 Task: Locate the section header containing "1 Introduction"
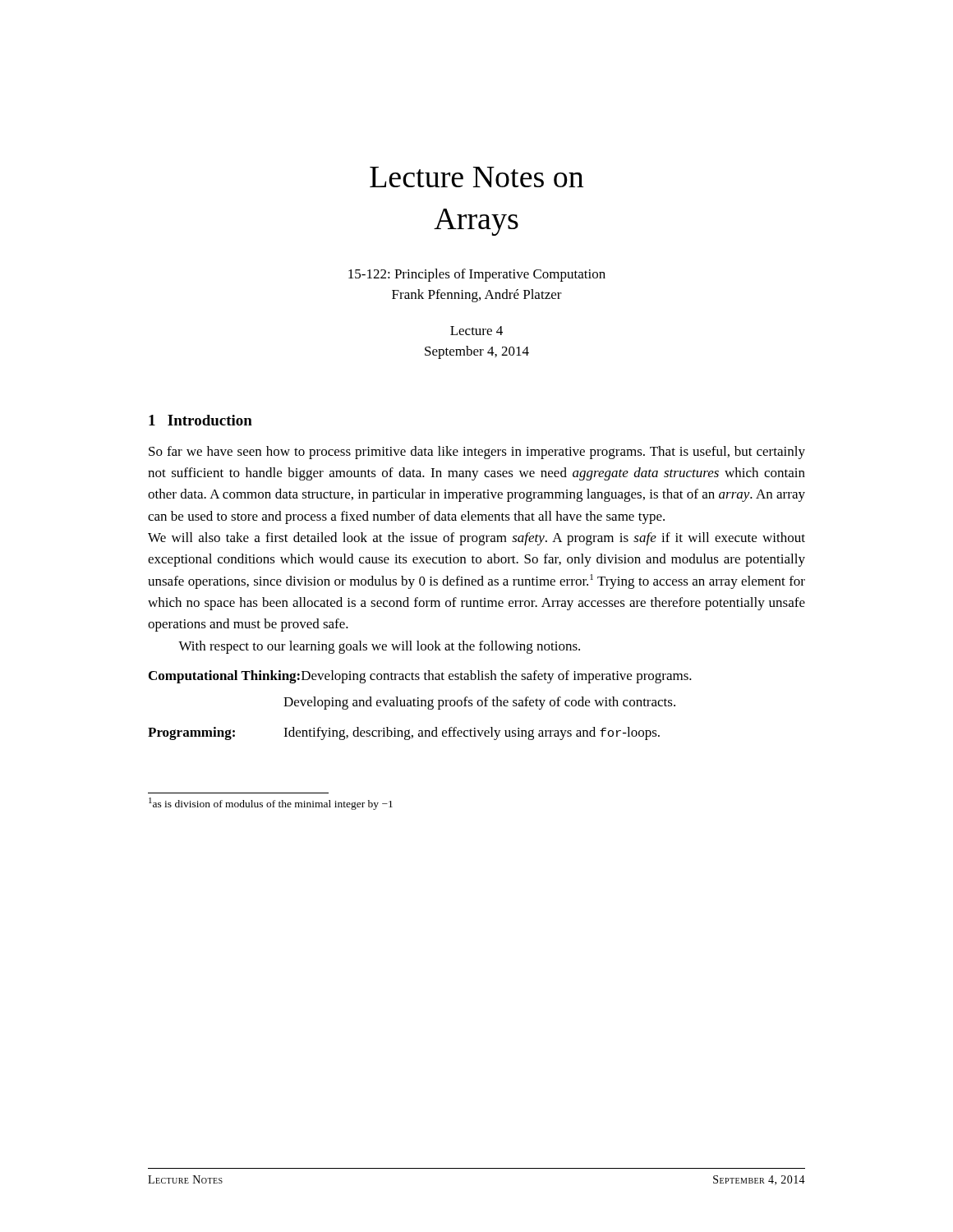(x=200, y=420)
